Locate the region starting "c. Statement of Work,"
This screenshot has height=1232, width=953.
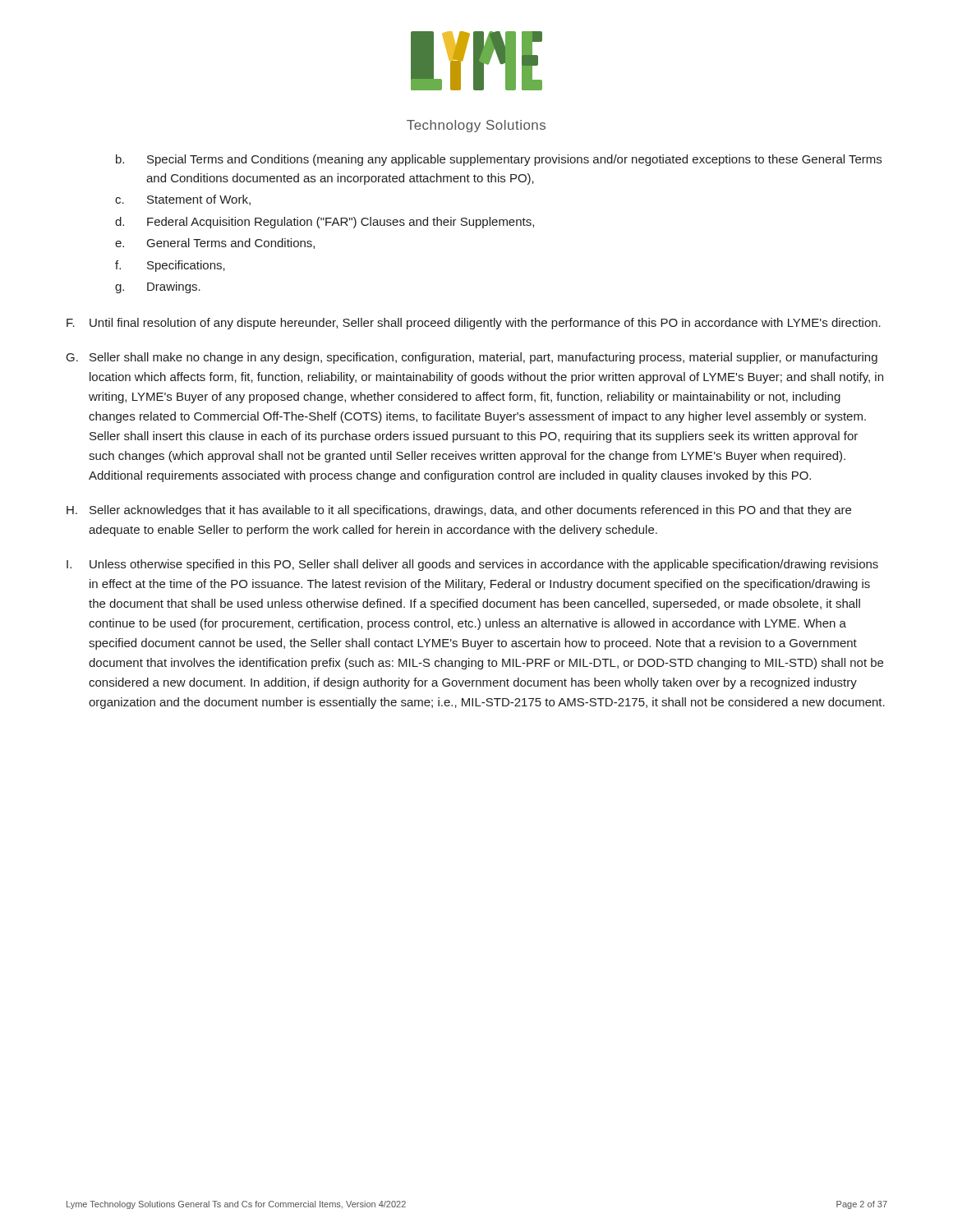click(183, 200)
